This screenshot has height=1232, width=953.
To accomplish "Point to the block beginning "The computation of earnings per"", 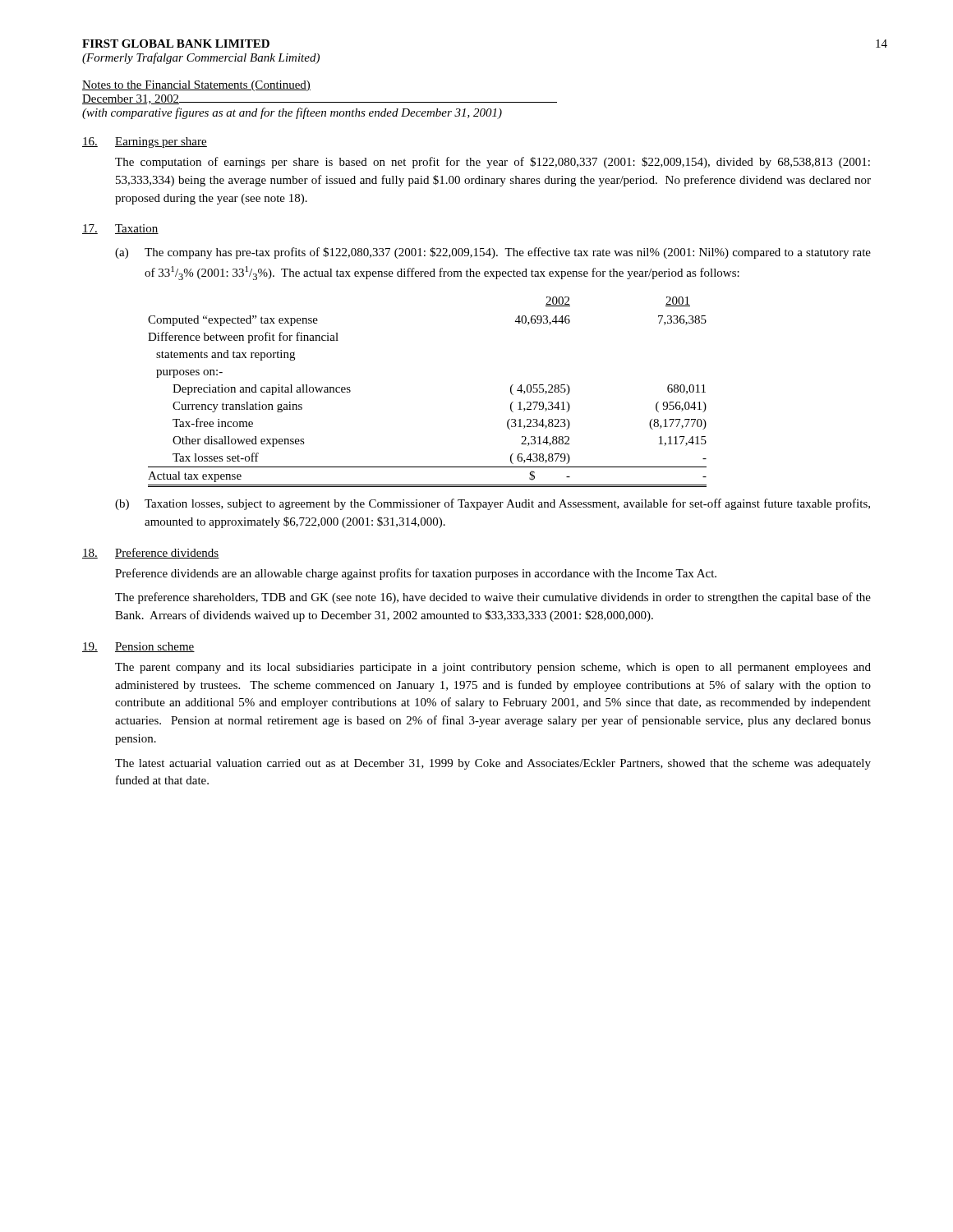I will [493, 180].
